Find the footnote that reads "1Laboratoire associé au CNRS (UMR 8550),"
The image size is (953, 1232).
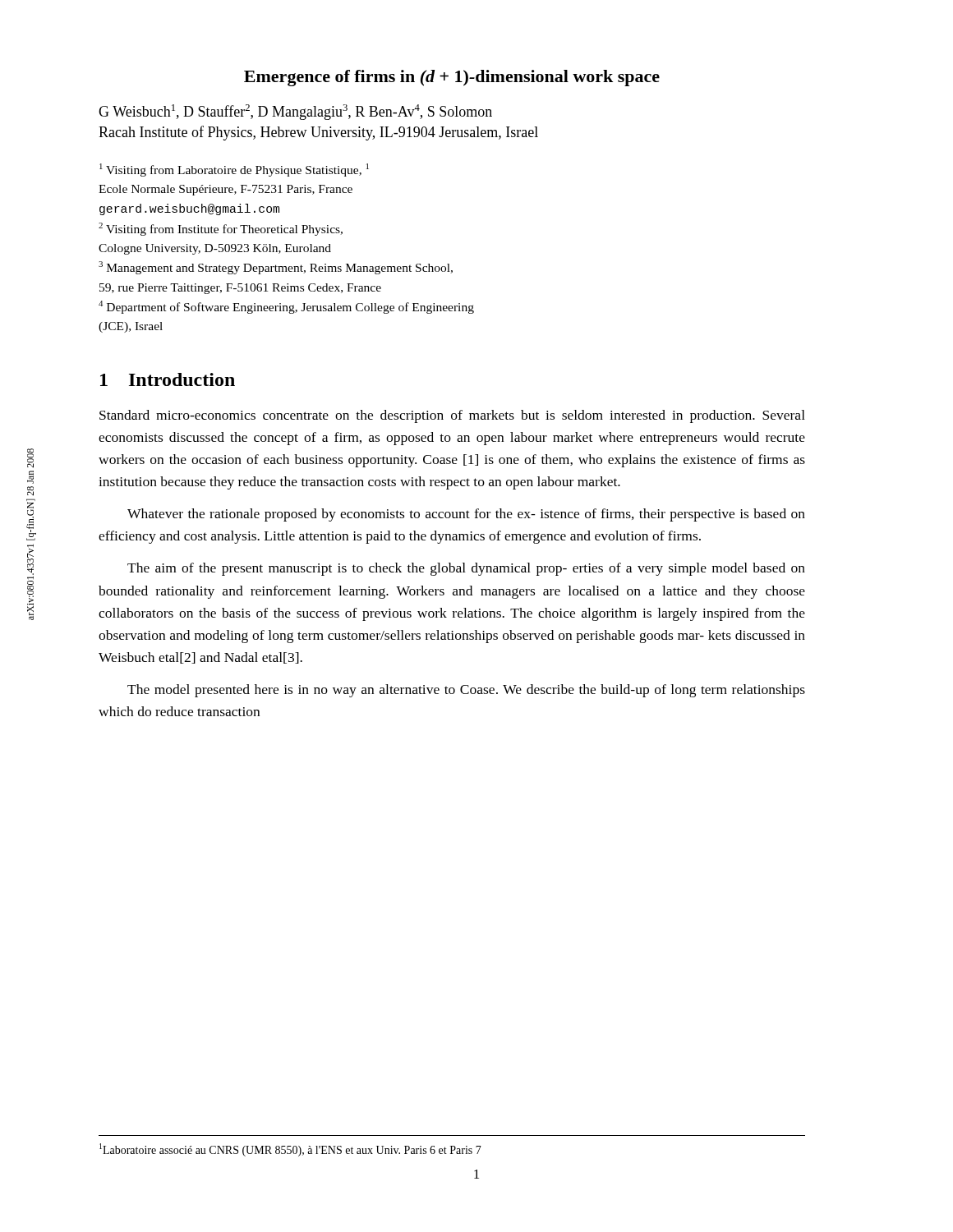(290, 1149)
